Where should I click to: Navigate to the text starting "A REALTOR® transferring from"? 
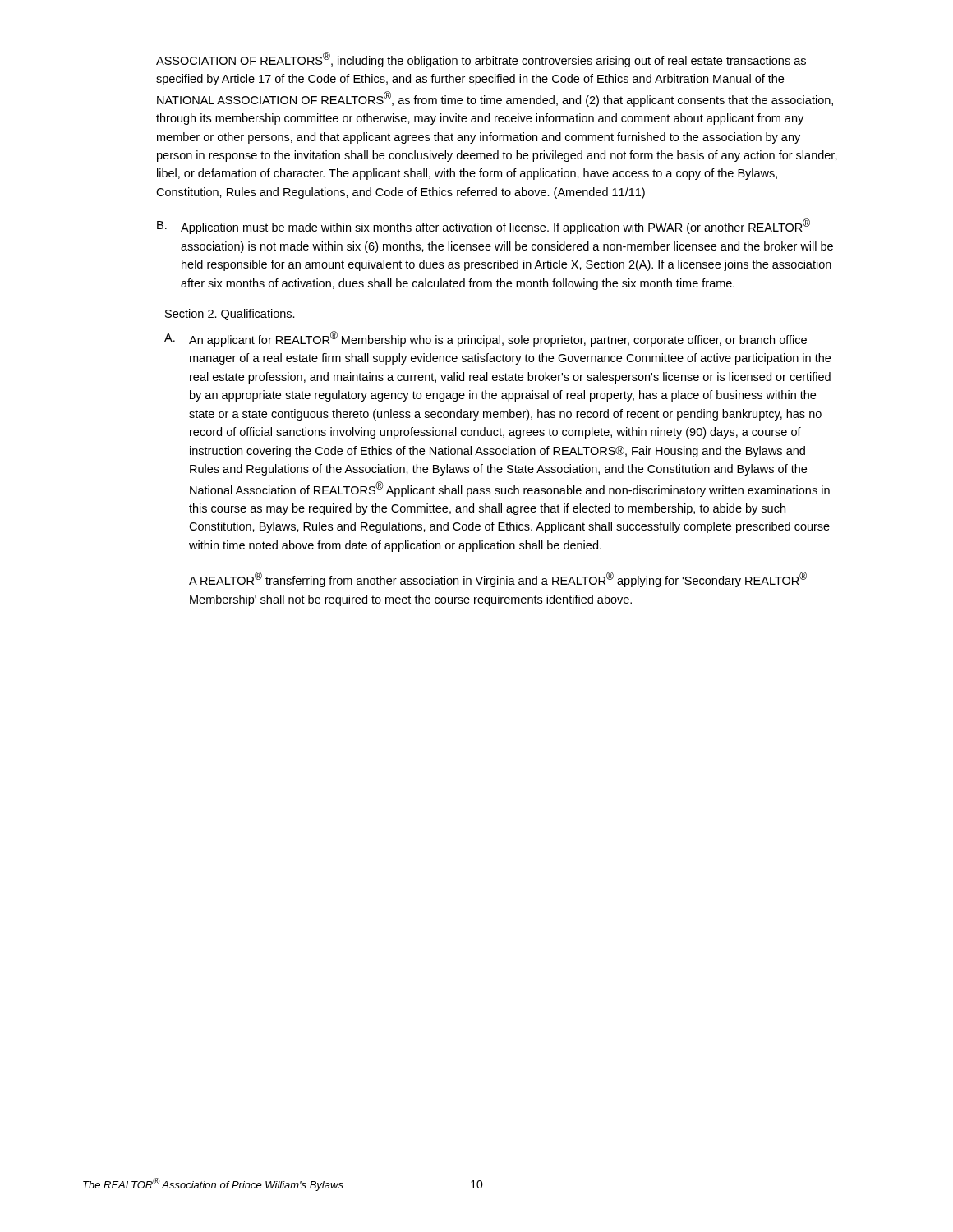pos(498,589)
